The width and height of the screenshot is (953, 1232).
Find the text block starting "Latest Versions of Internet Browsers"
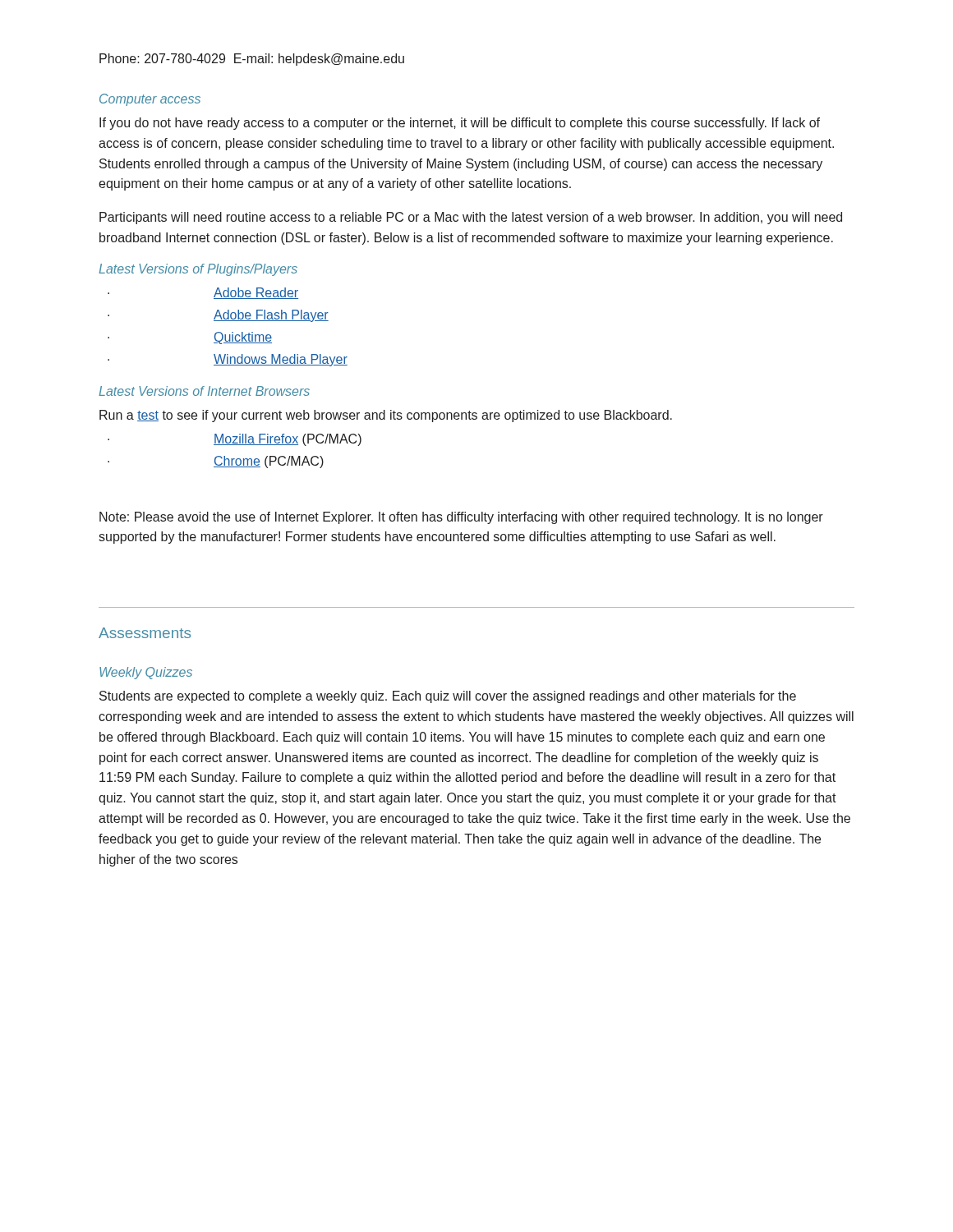pyautogui.click(x=204, y=391)
